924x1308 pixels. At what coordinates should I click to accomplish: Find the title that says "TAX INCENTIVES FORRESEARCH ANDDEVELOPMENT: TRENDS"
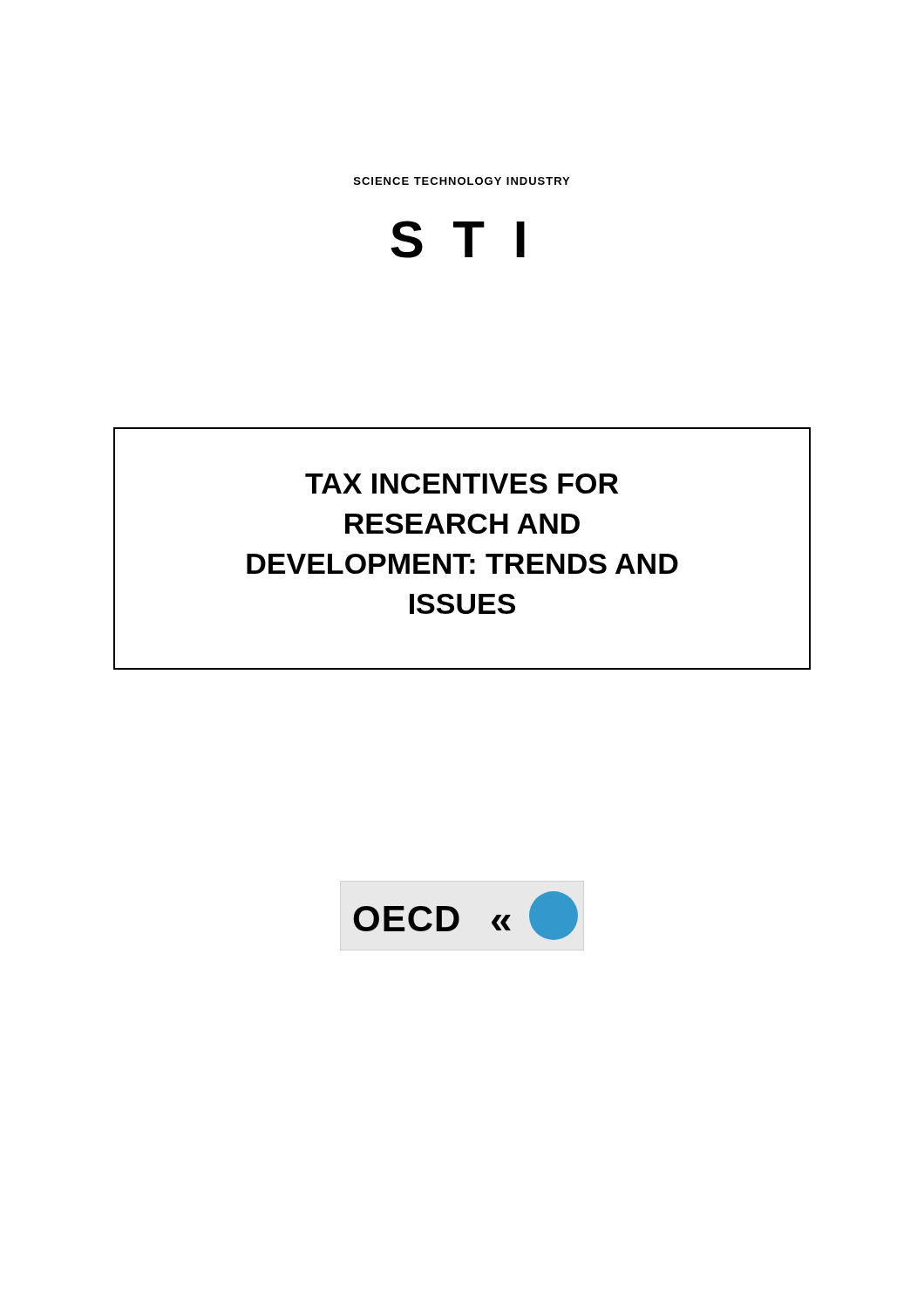pyautogui.click(x=462, y=544)
